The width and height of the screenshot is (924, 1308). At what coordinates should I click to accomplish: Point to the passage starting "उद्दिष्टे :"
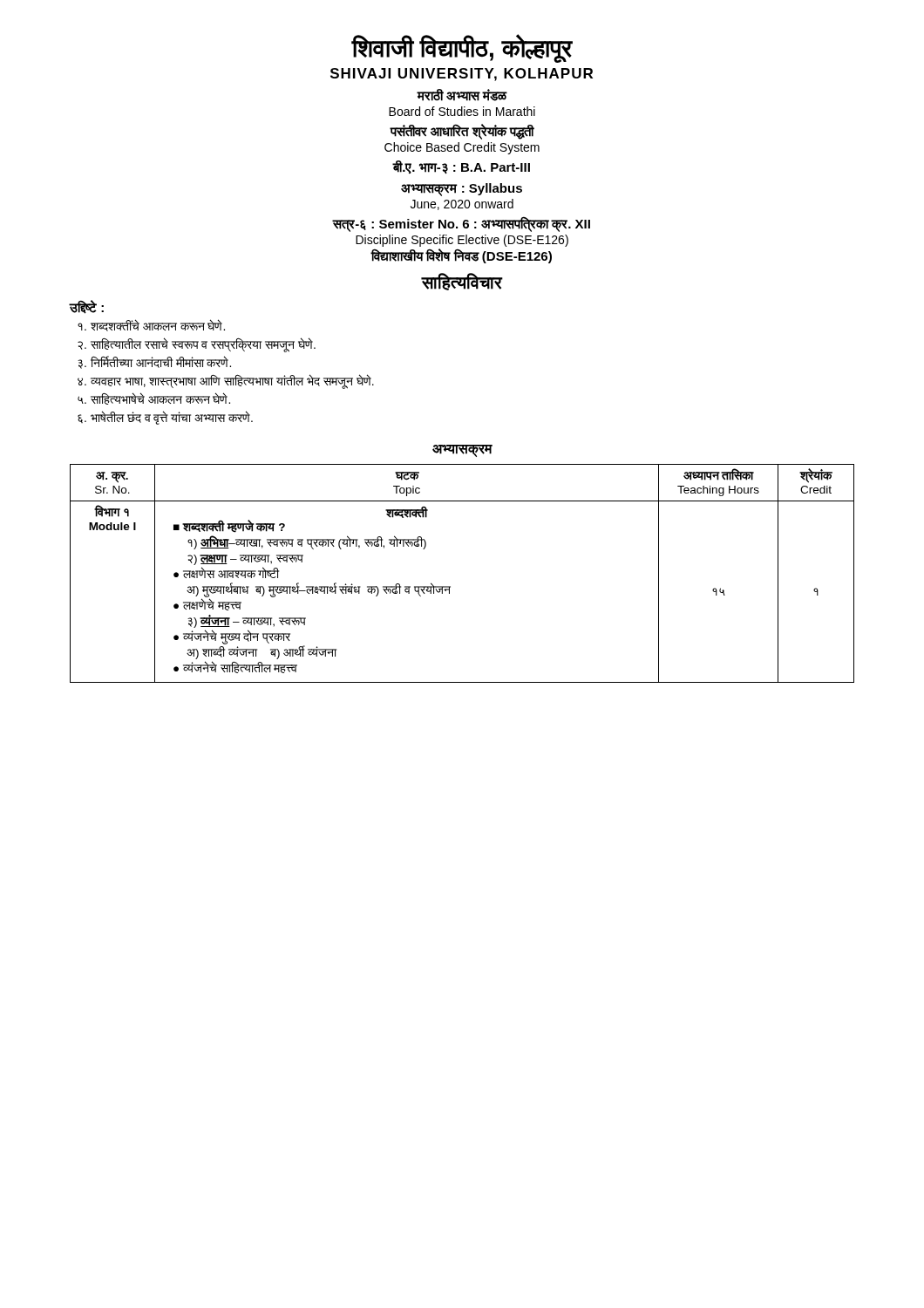pos(87,307)
